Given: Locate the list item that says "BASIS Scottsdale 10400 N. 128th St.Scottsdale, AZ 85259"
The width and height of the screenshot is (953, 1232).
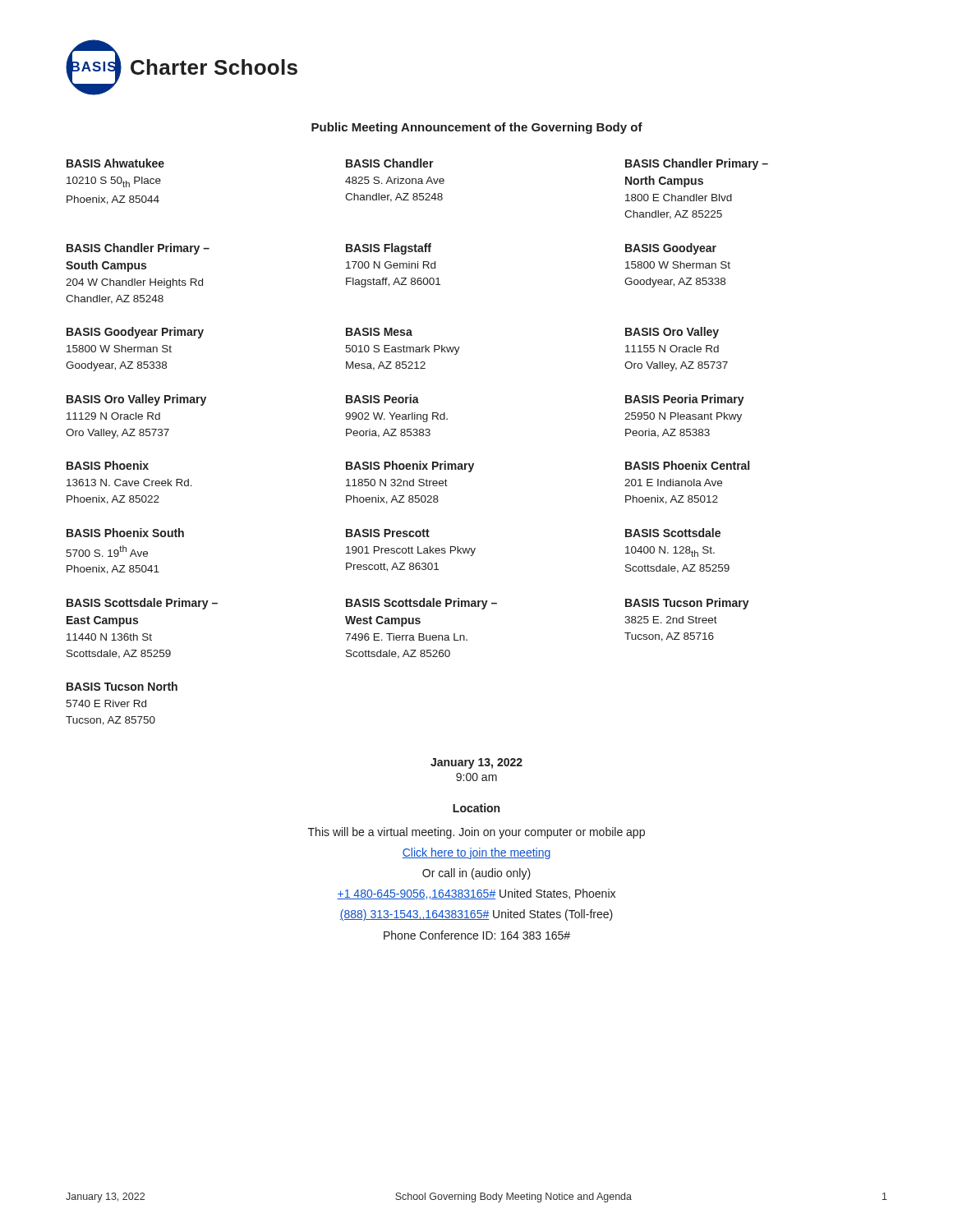Looking at the screenshot, I should click(x=673, y=533).
